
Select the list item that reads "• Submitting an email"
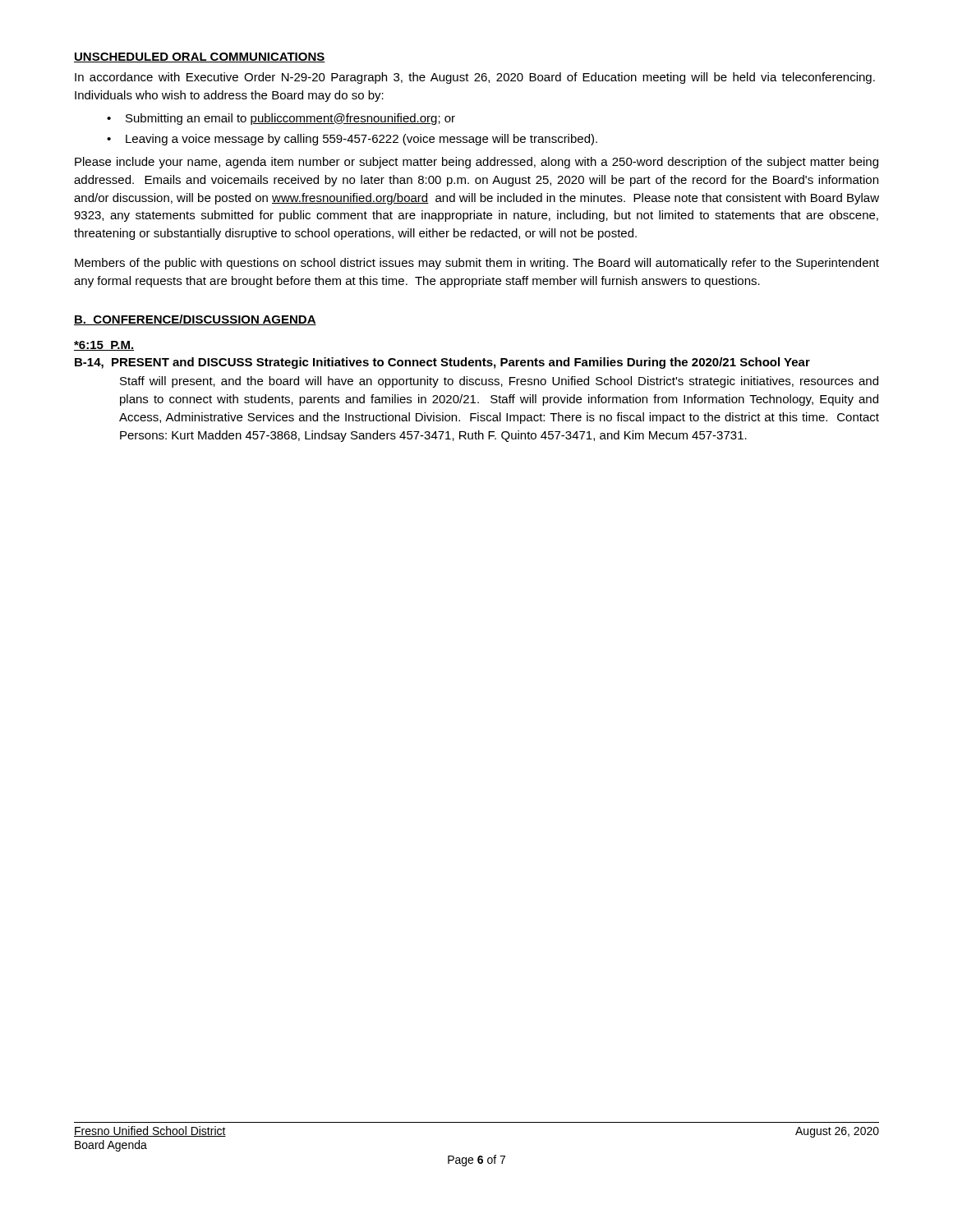tap(281, 118)
